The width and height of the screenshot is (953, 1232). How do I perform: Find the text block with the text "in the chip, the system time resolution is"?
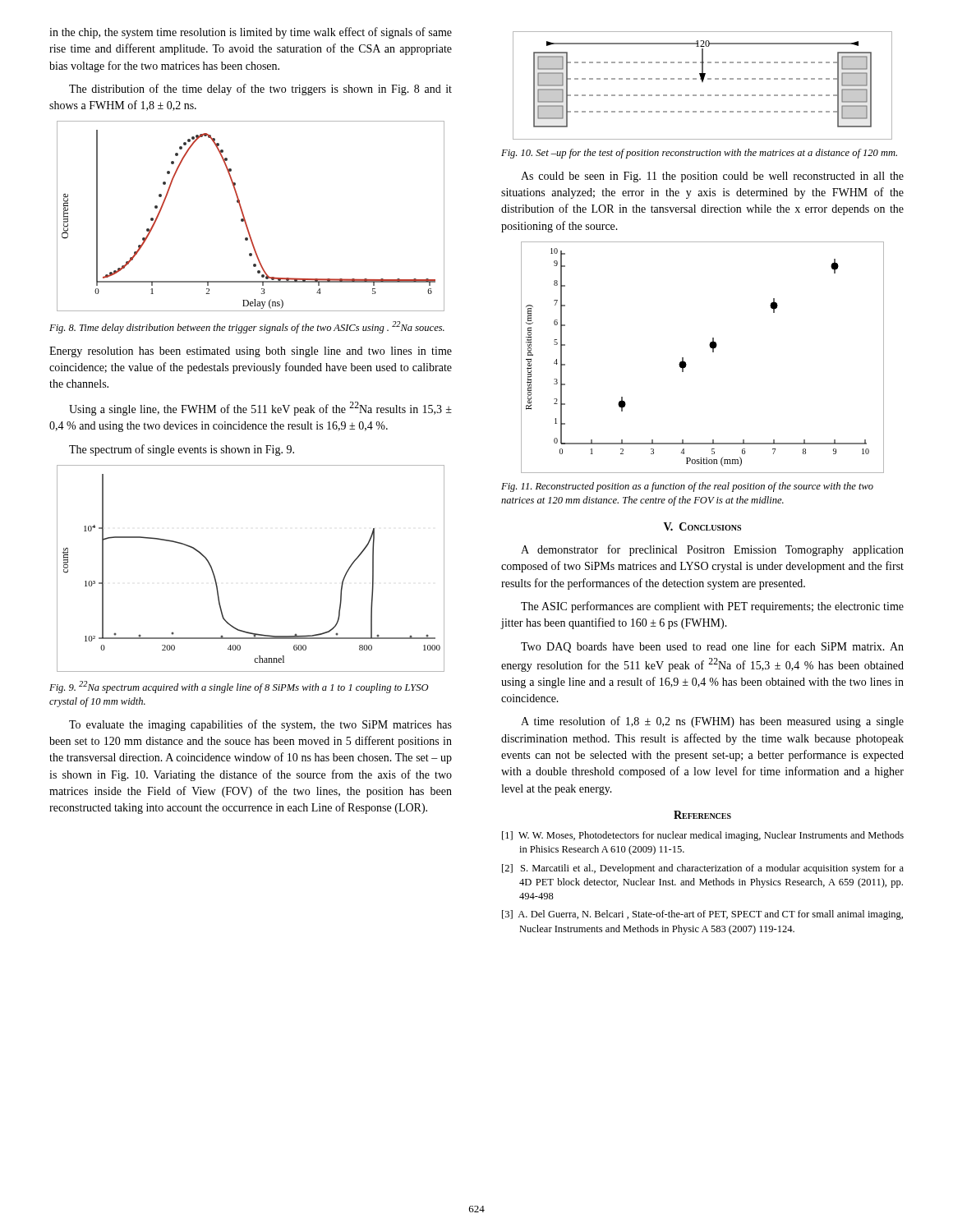[x=251, y=70]
